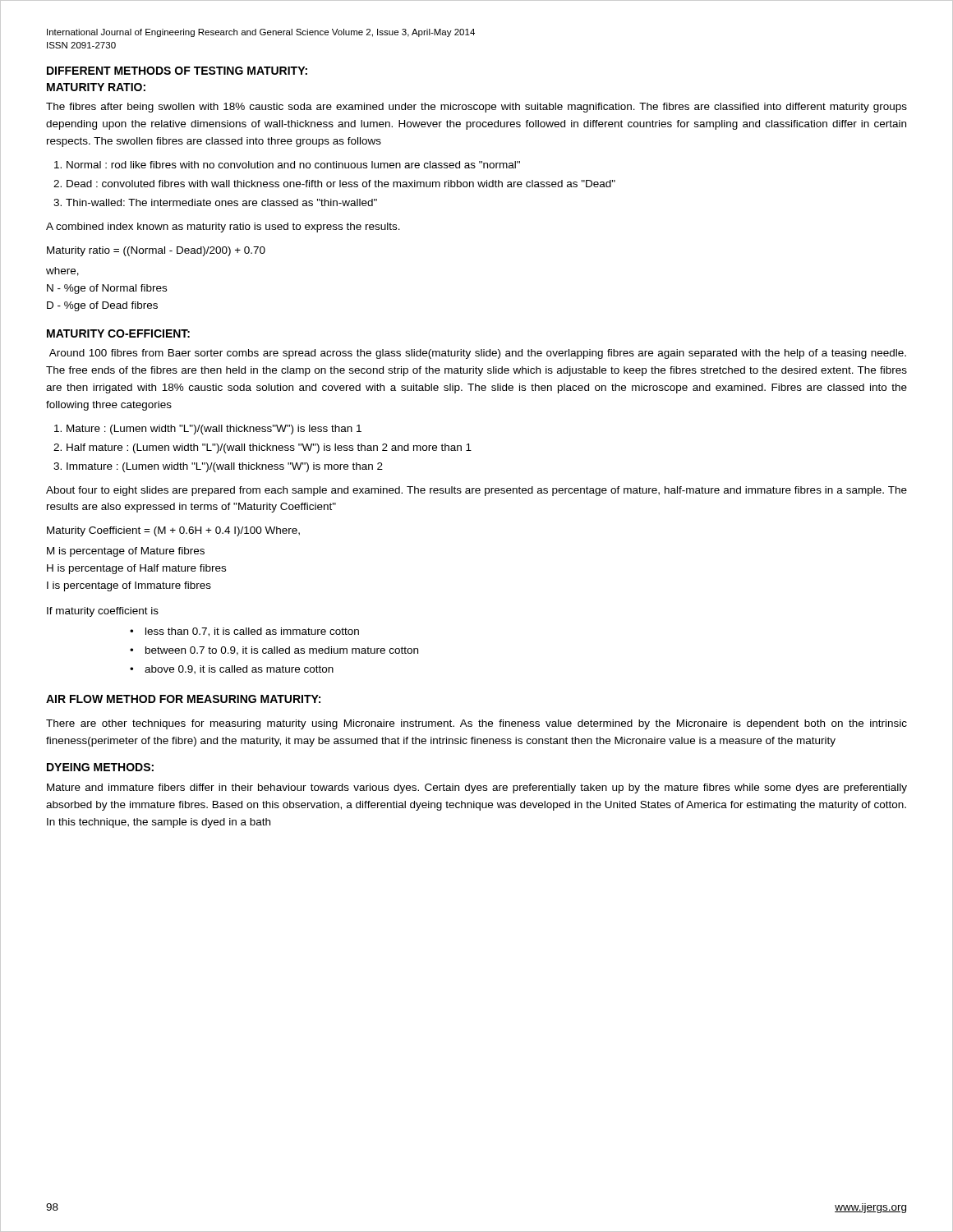
Task: Click the passage that begins "Thin-walled: The intermediate"
Action: [x=221, y=202]
